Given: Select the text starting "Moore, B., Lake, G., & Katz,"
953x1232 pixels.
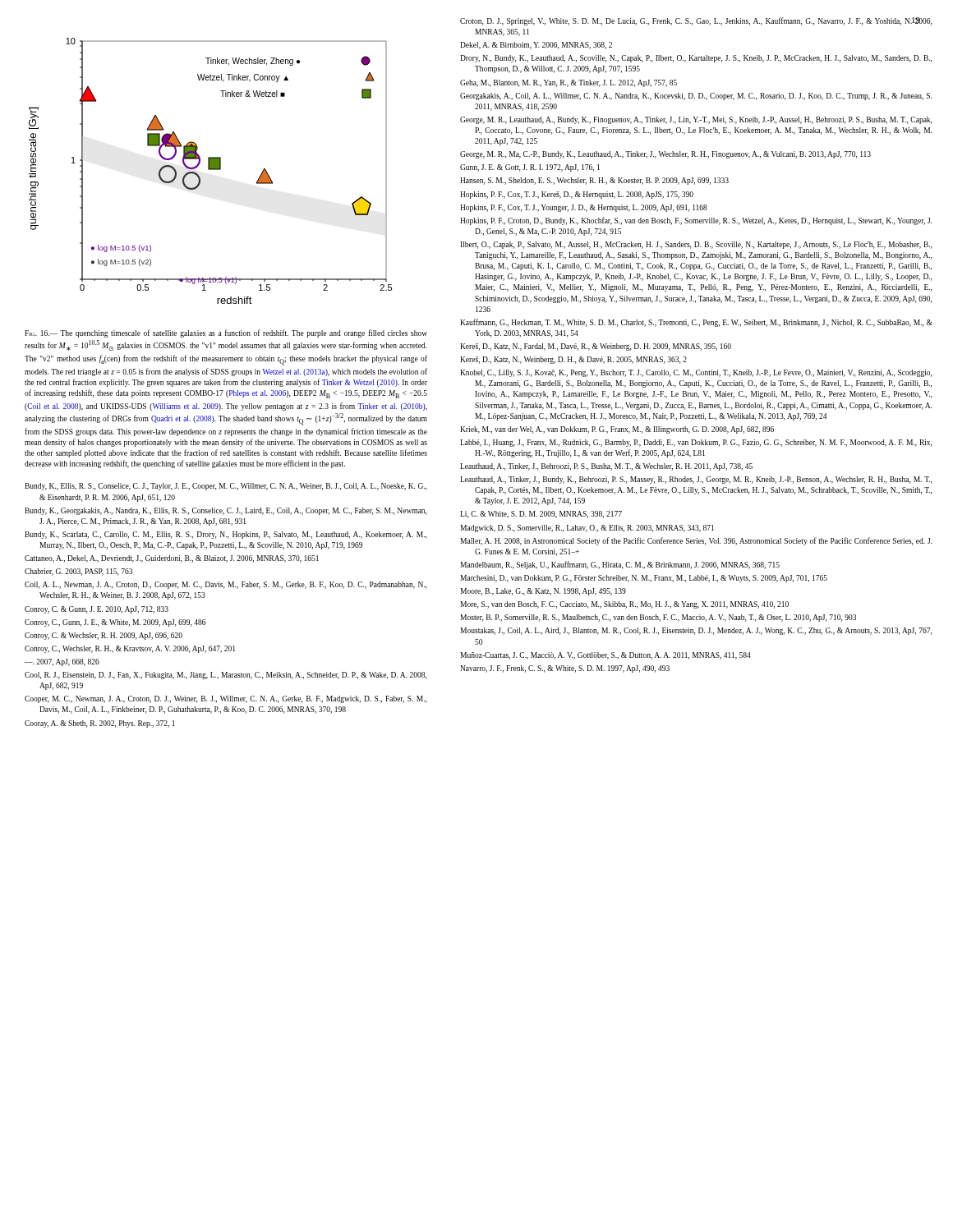Looking at the screenshot, I should tap(543, 591).
